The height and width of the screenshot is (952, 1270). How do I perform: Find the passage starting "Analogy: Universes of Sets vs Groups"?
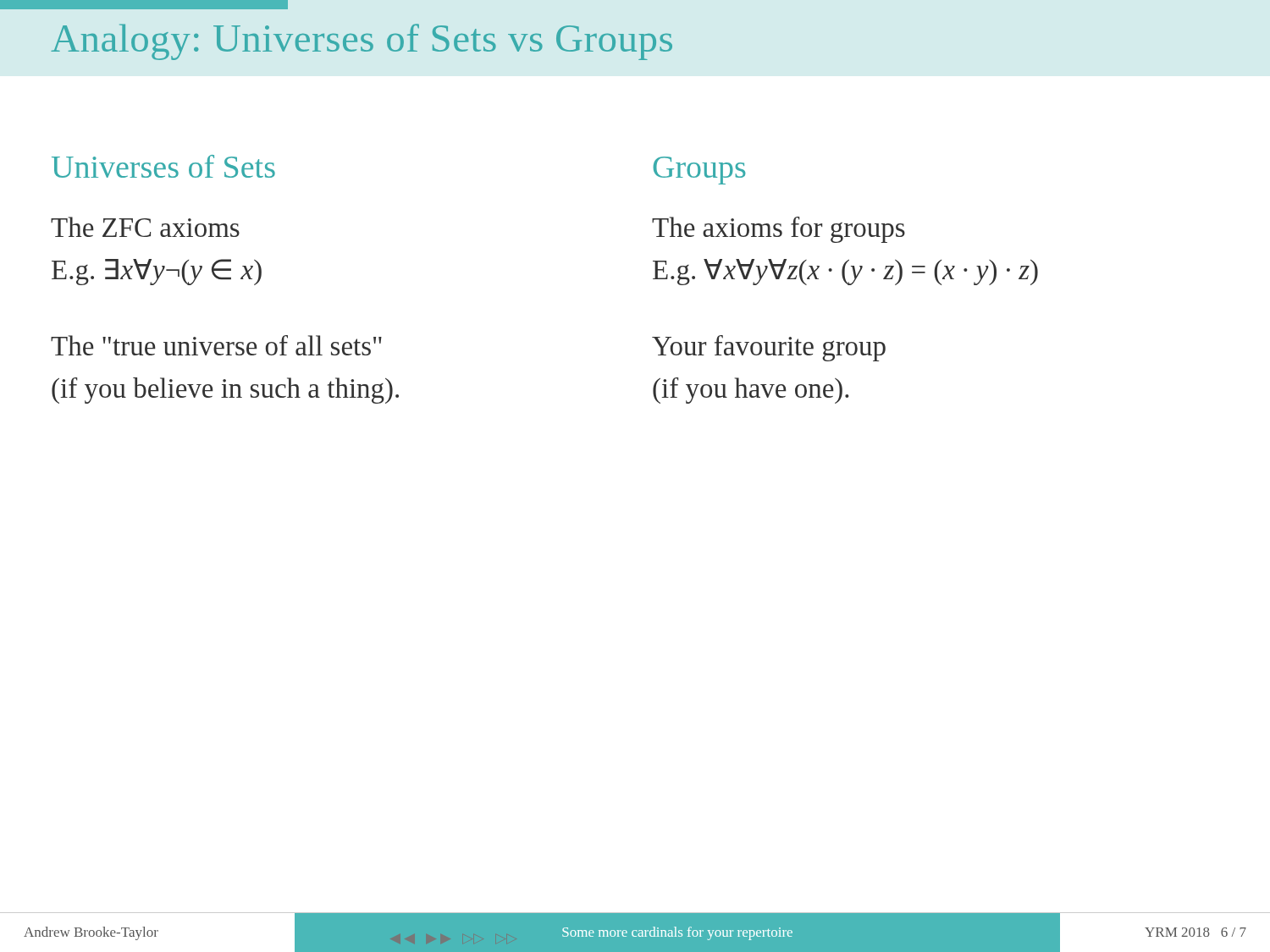(x=362, y=38)
